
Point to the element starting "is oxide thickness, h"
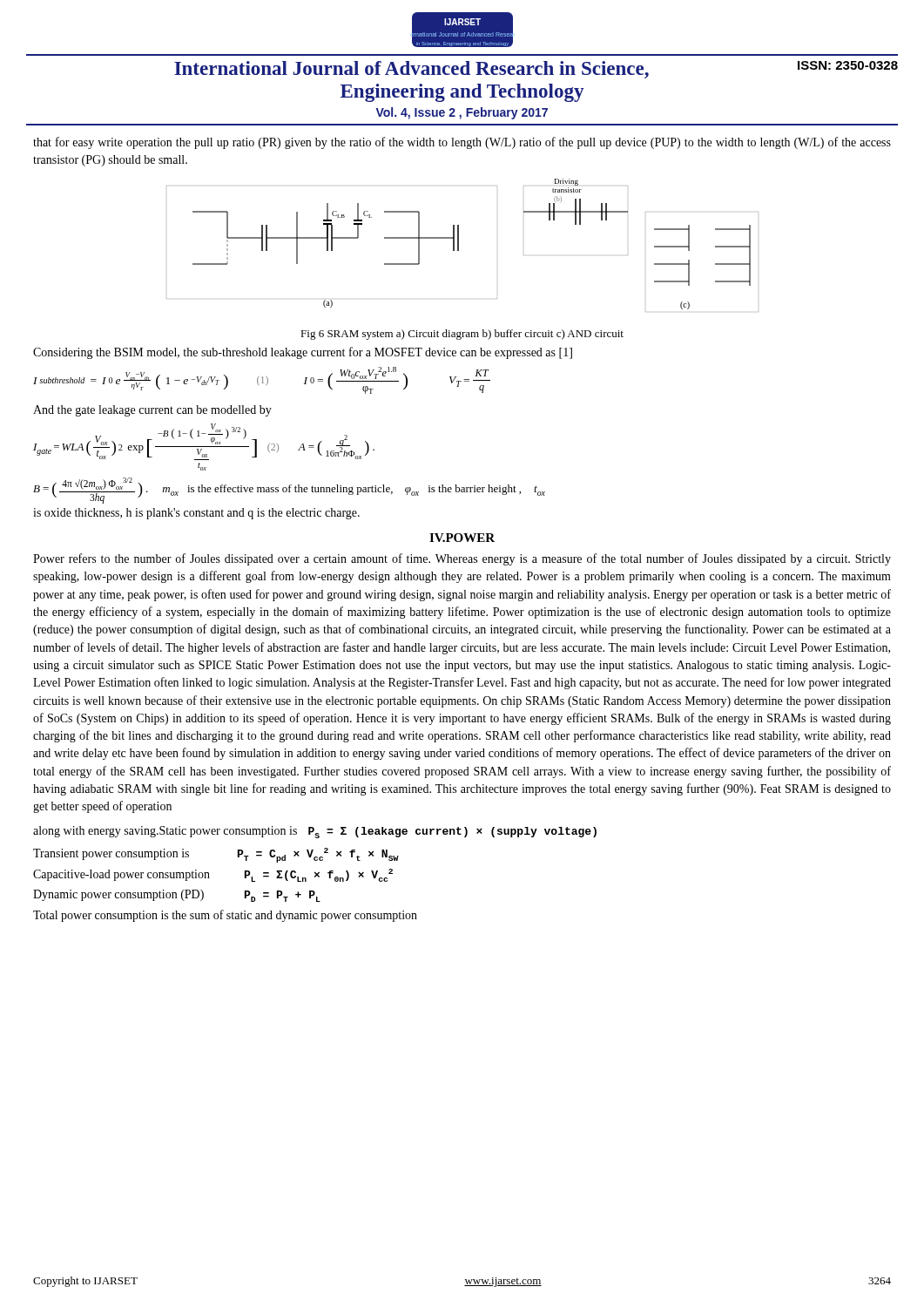197,513
